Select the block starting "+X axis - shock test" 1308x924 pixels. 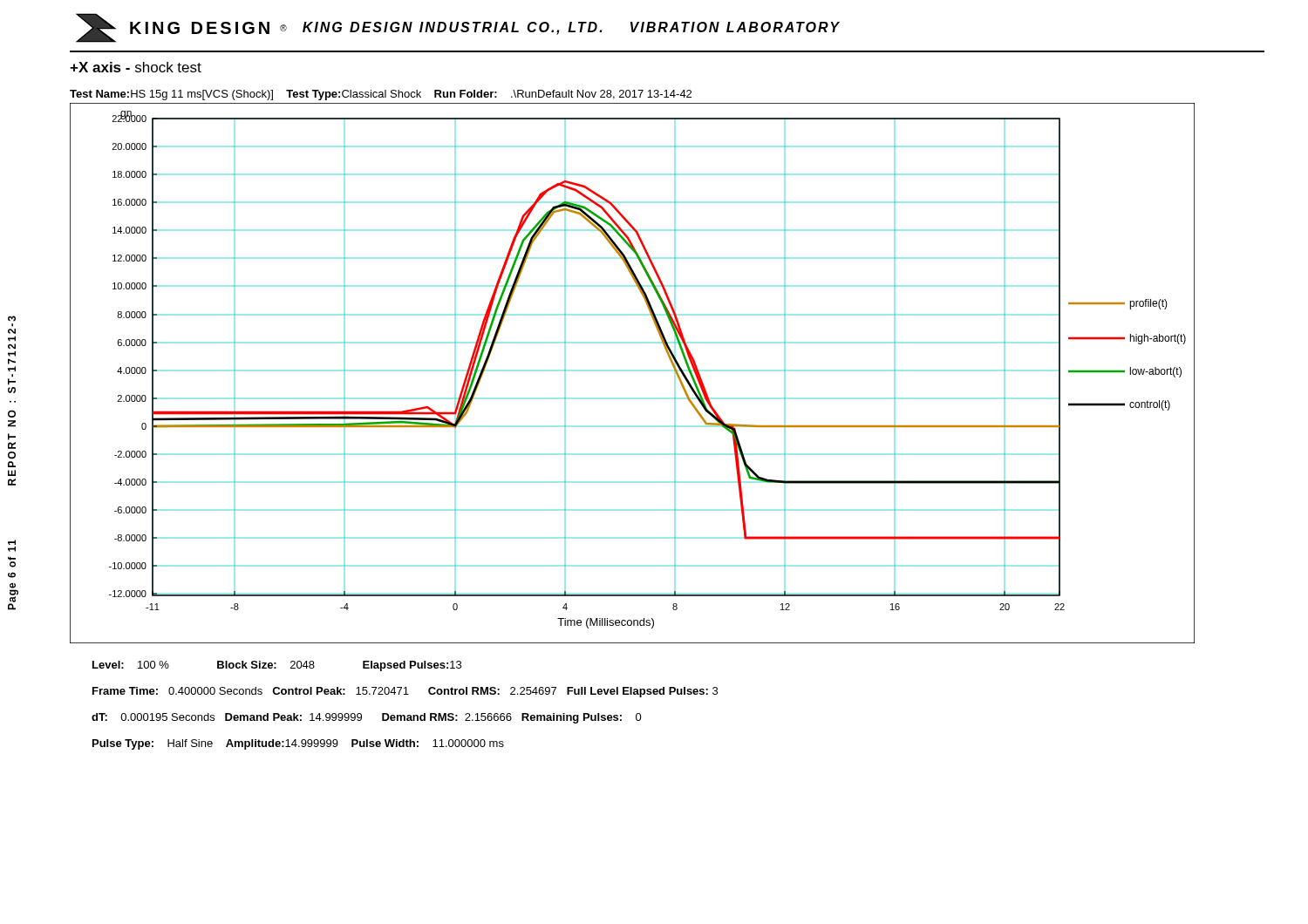pyautogui.click(x=135, y=68)
